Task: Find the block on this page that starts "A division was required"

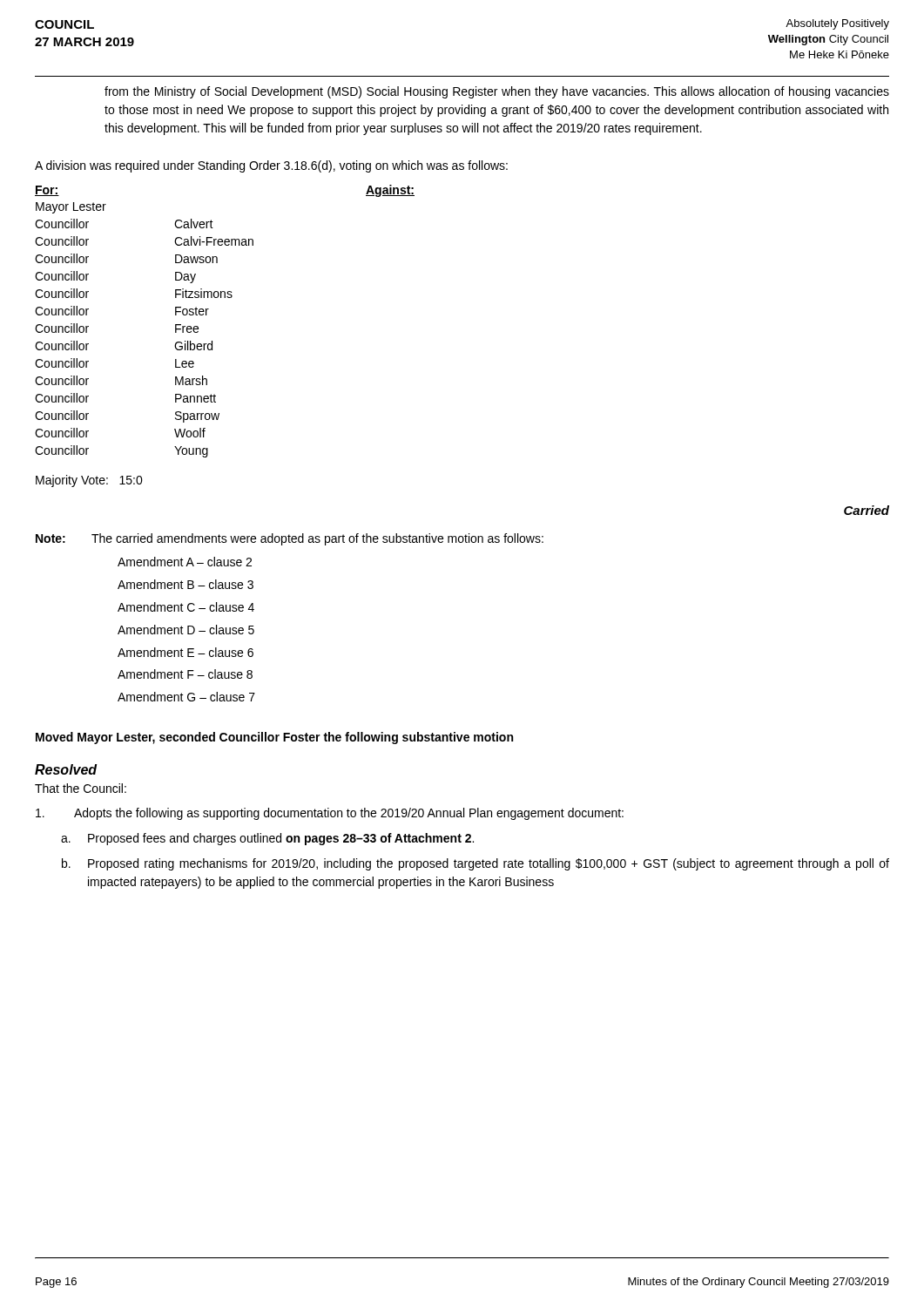Action: click(x=272, y=166)
